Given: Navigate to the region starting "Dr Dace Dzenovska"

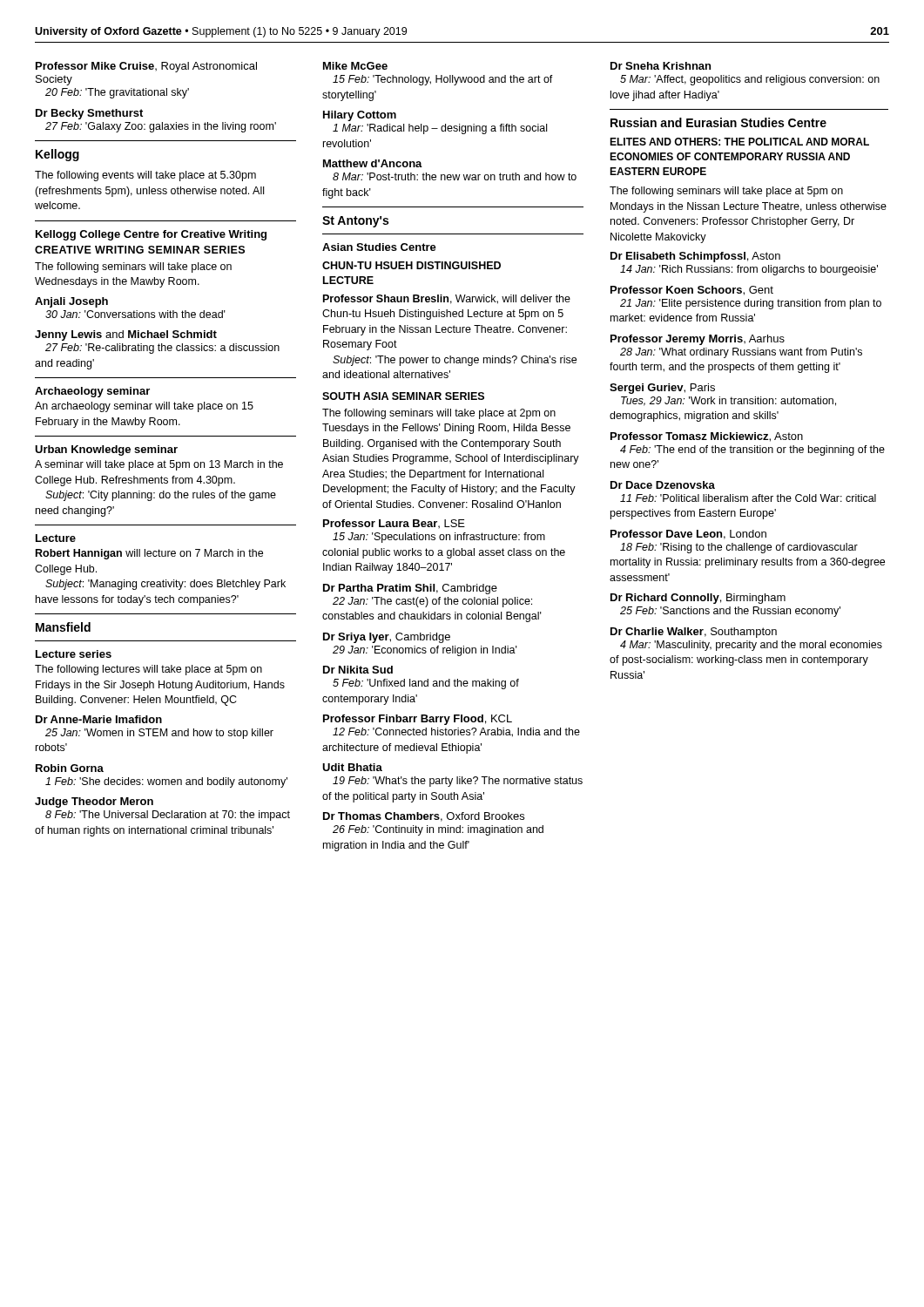Looking at the screenshot, I should (x=743, y=499).
